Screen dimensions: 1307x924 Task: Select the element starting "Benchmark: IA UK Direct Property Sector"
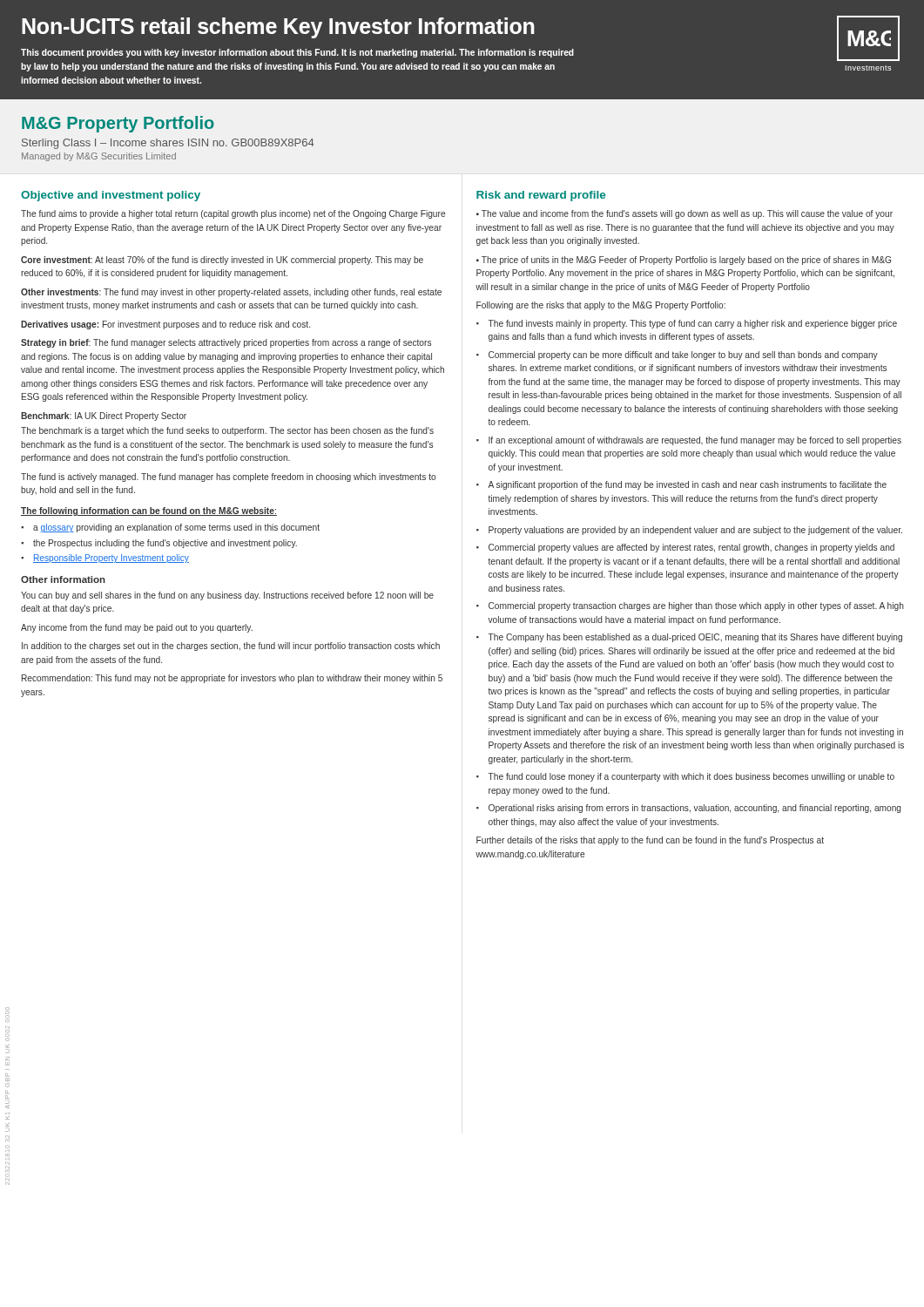(104, 416)
